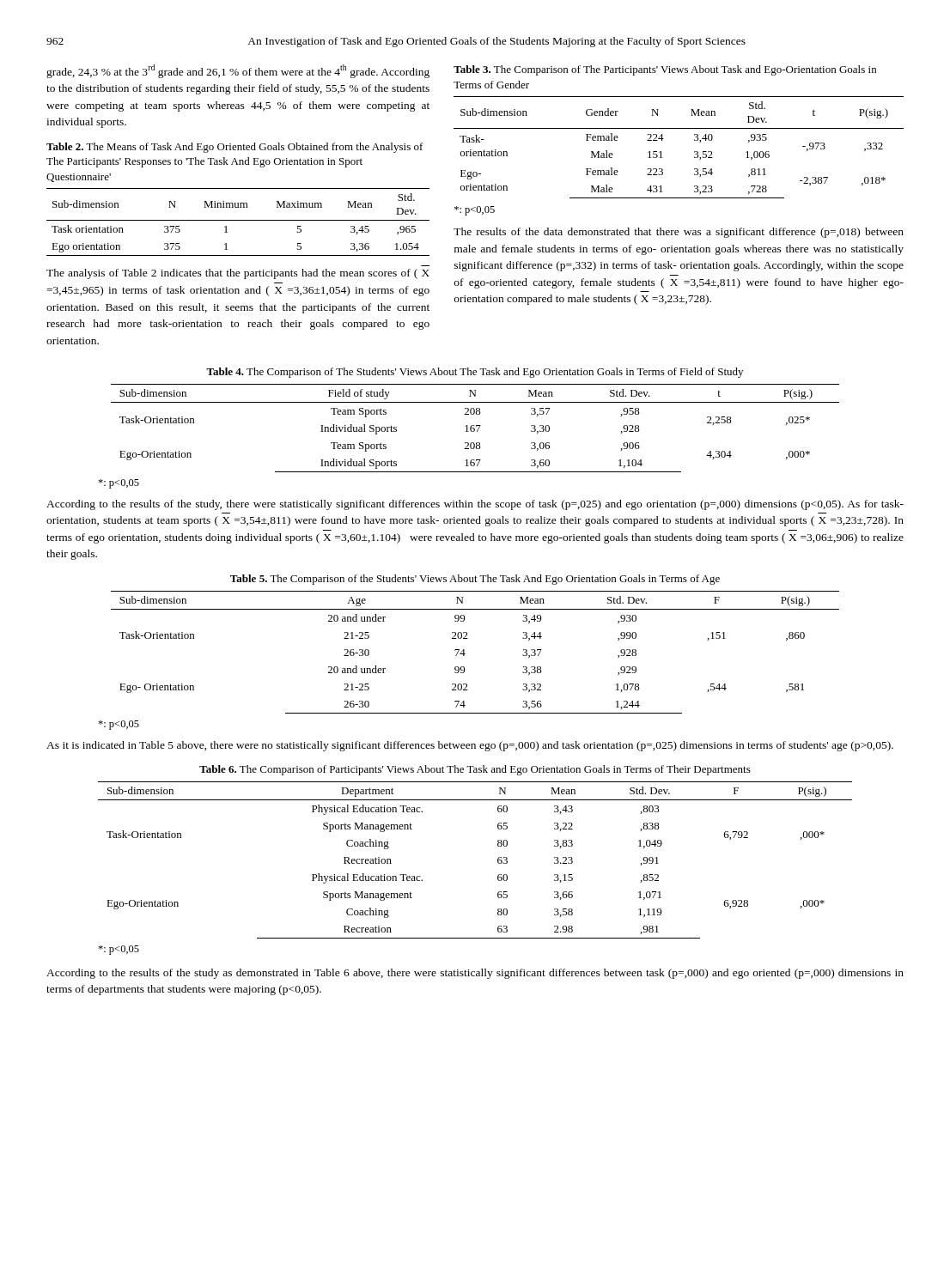The width and height of the screenshot is (950, 1288).
Task: Navigate to the block starting "Table 4. The"
Action: click(x=475, y=372)
